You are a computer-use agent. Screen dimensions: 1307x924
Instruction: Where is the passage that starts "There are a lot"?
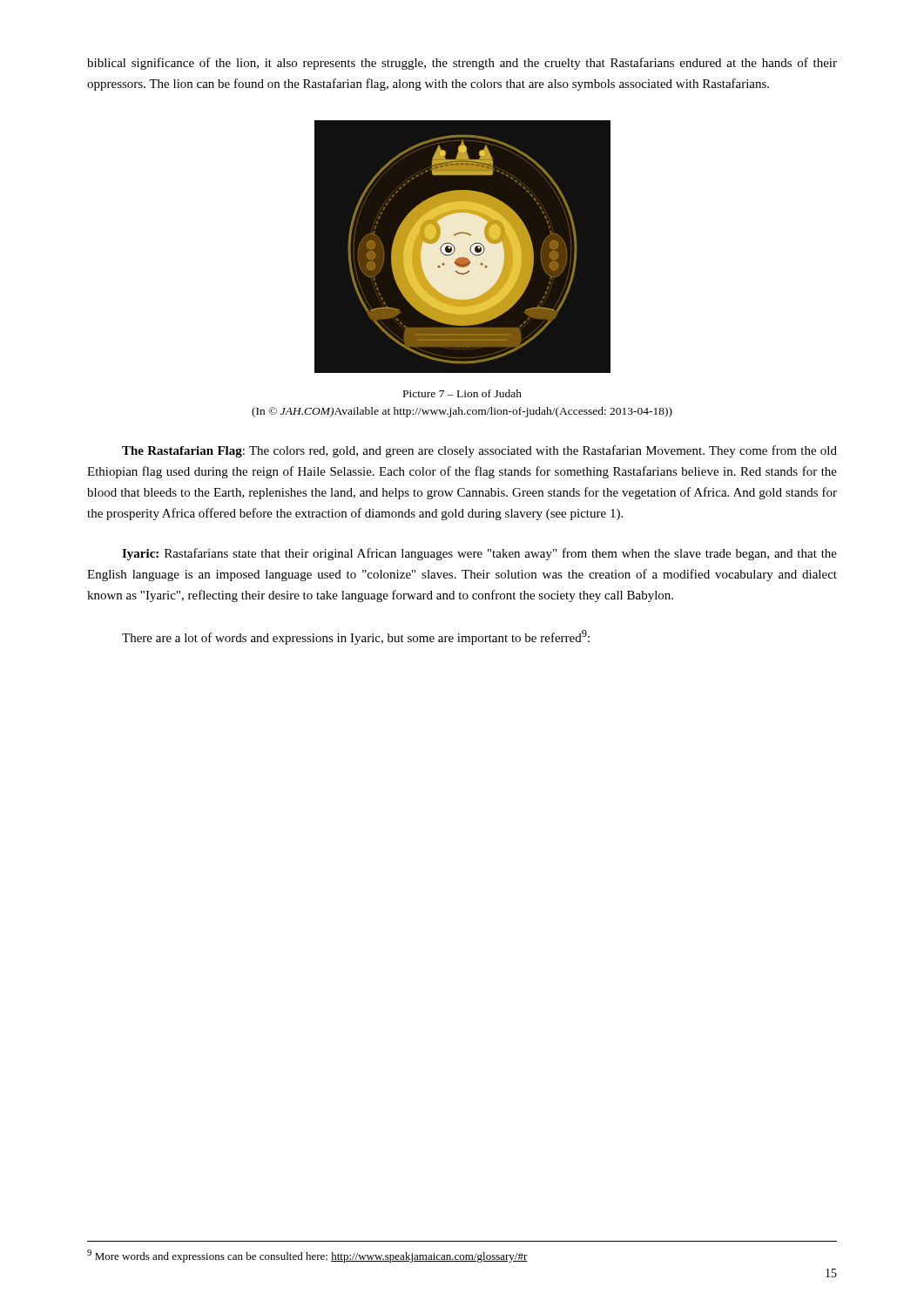356,636
